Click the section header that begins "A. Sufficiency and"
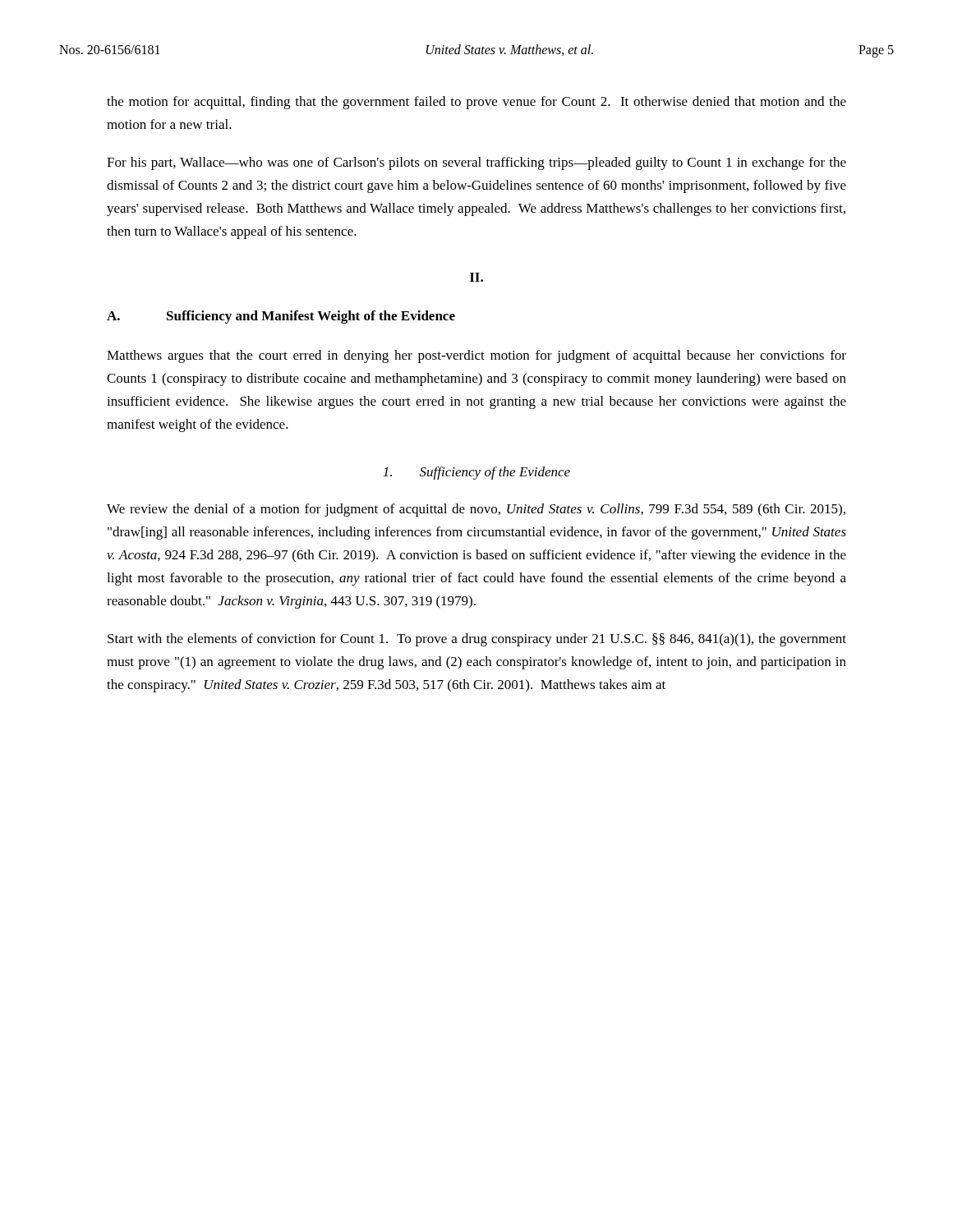 [x=281, y=316]
